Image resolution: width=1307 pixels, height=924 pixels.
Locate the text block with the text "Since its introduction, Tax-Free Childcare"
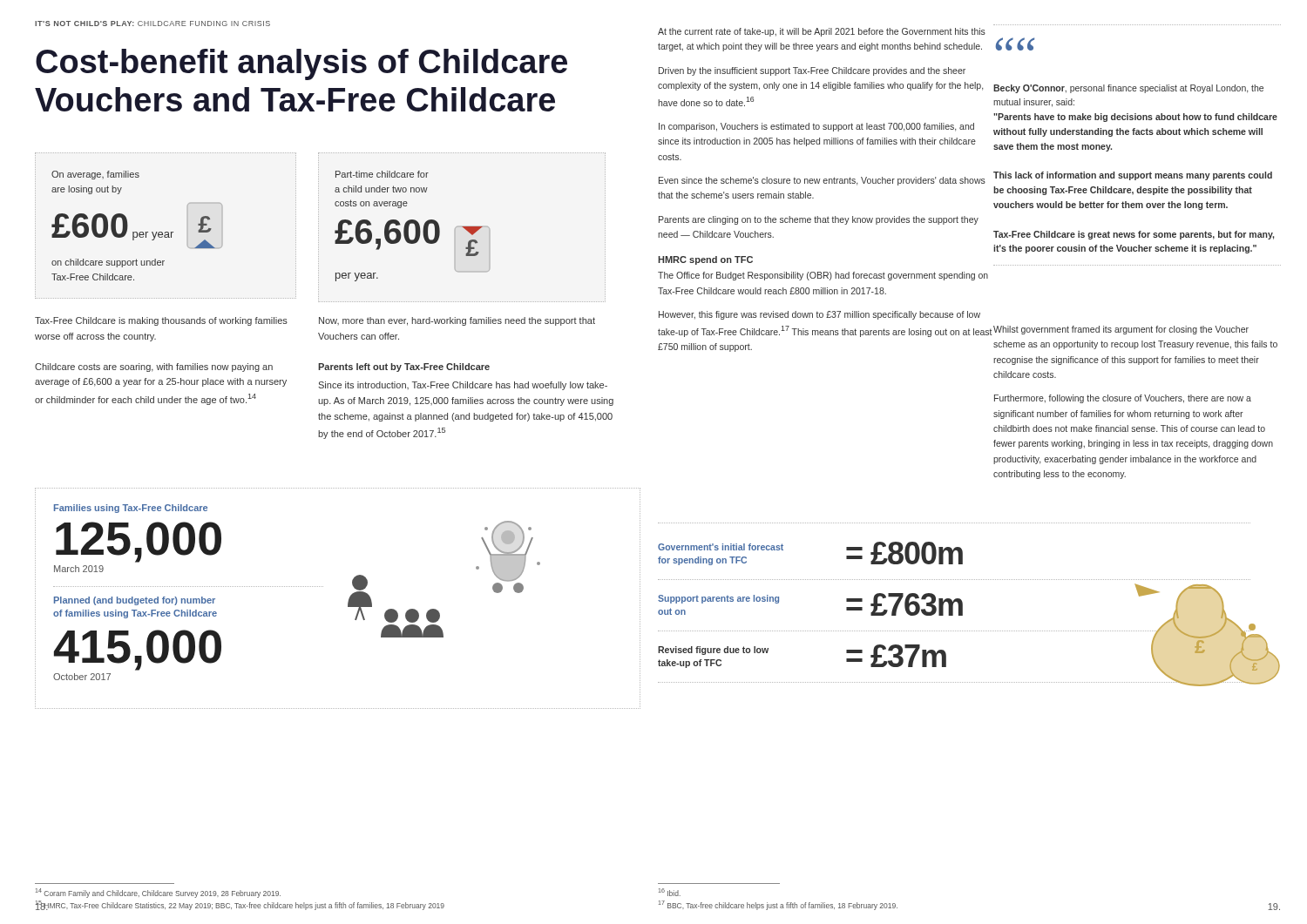pyautogui.click(x=466, y=409)
